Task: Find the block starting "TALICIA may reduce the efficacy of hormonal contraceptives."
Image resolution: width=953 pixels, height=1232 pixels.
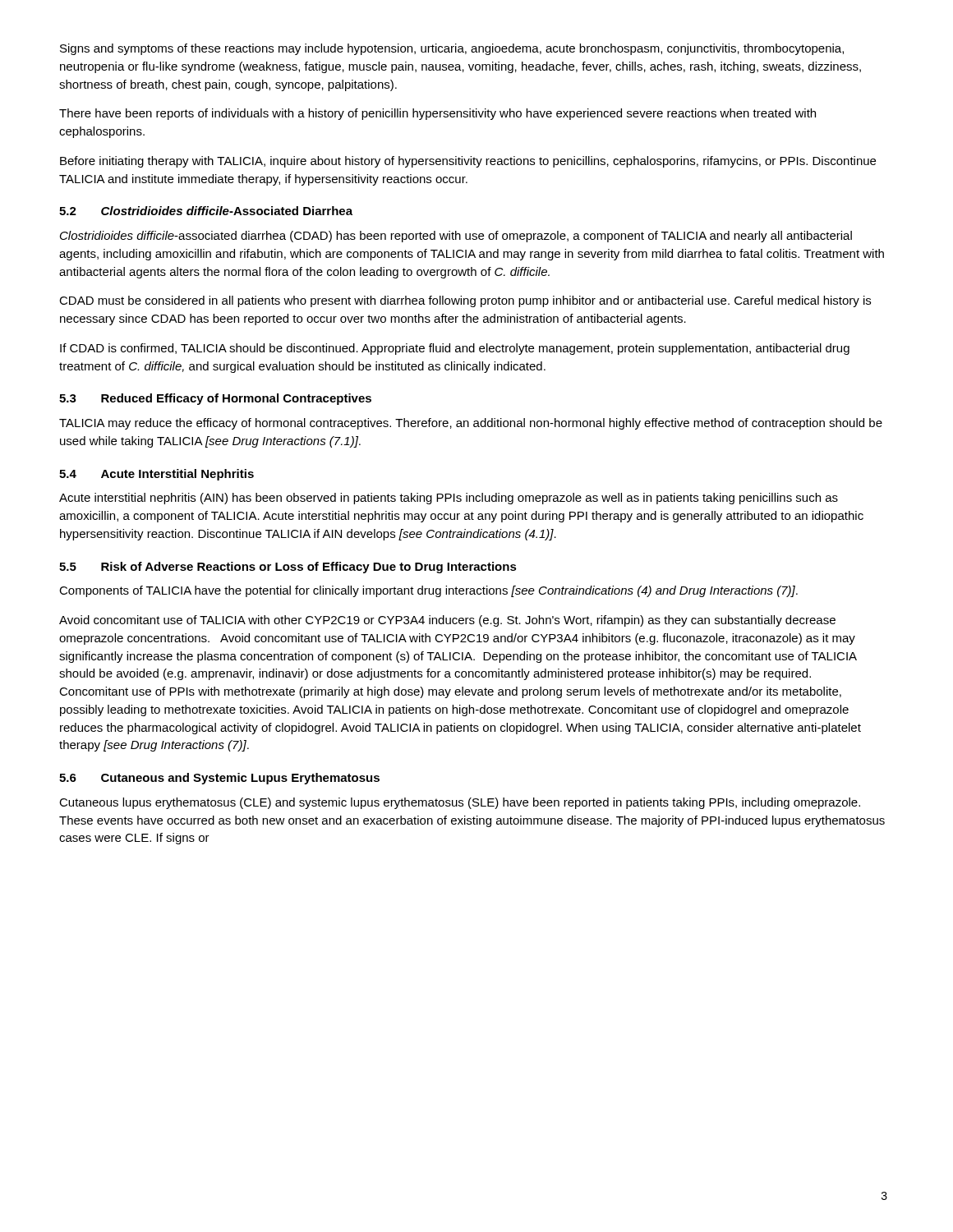Action: pos(471,432)
